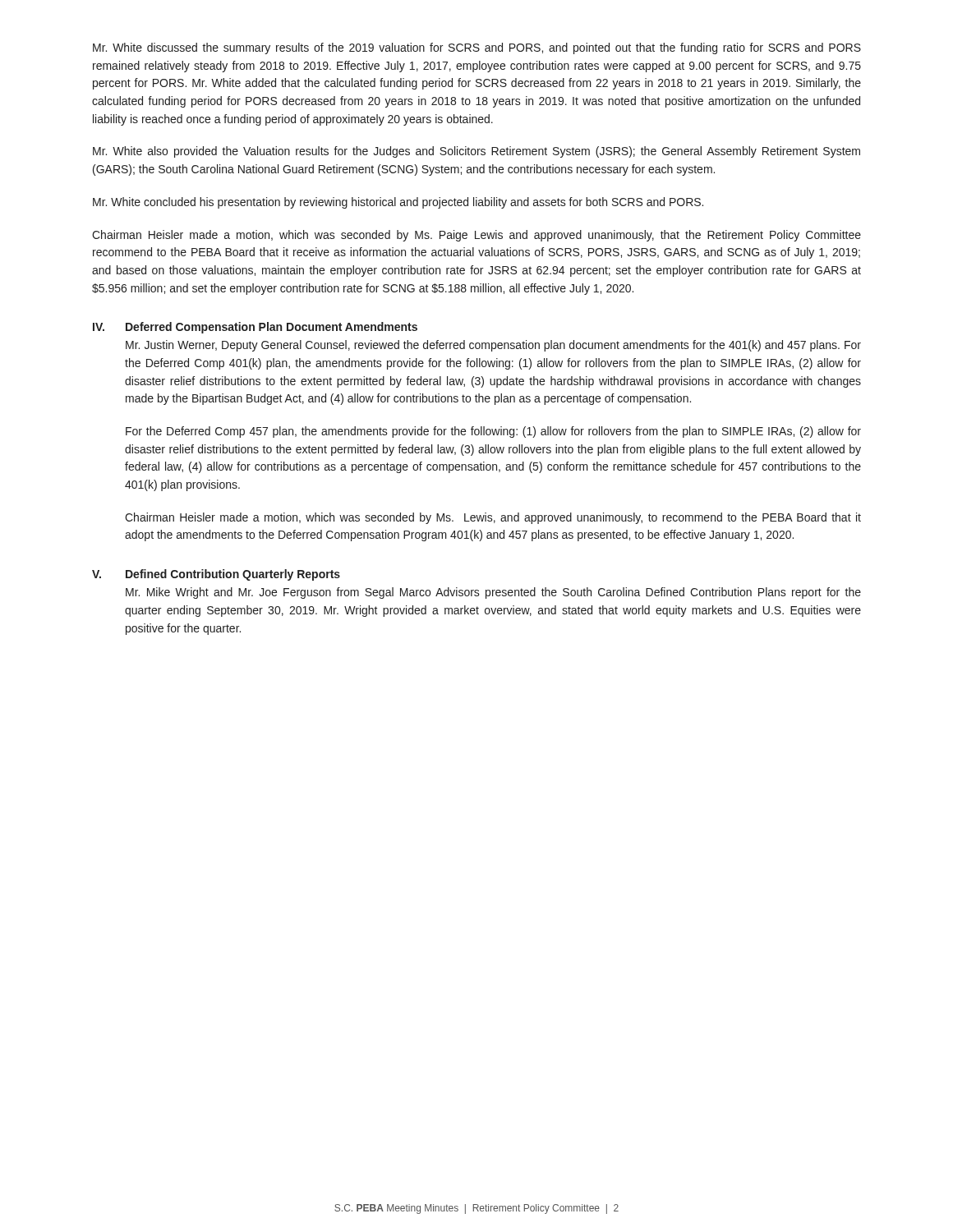Where is the passage that starts "For the Deferred Comp"?
Screen dimensions: 1232x953
coord(493,458)
